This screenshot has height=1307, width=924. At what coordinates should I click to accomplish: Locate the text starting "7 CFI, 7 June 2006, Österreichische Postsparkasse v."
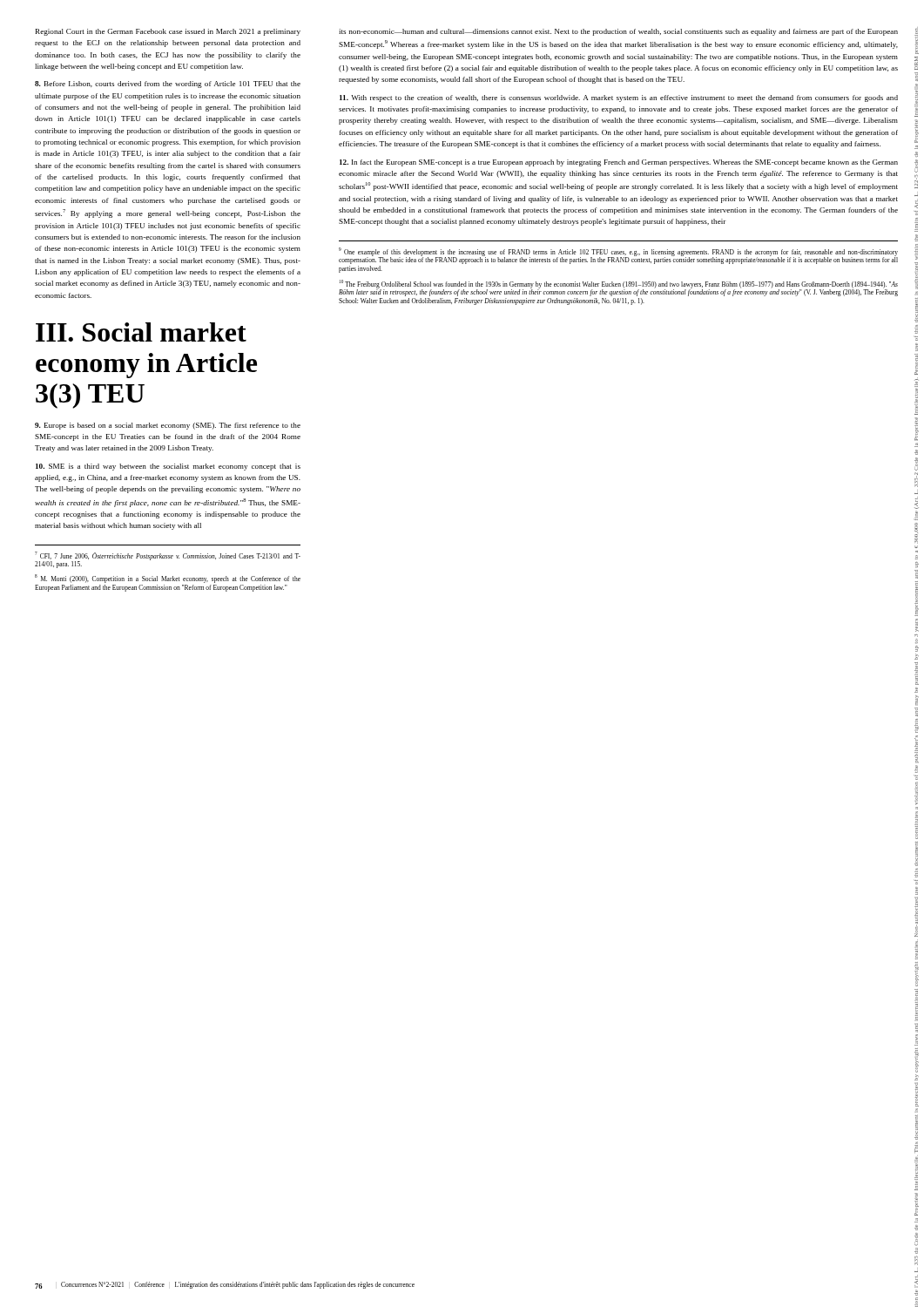click(168, 560)
